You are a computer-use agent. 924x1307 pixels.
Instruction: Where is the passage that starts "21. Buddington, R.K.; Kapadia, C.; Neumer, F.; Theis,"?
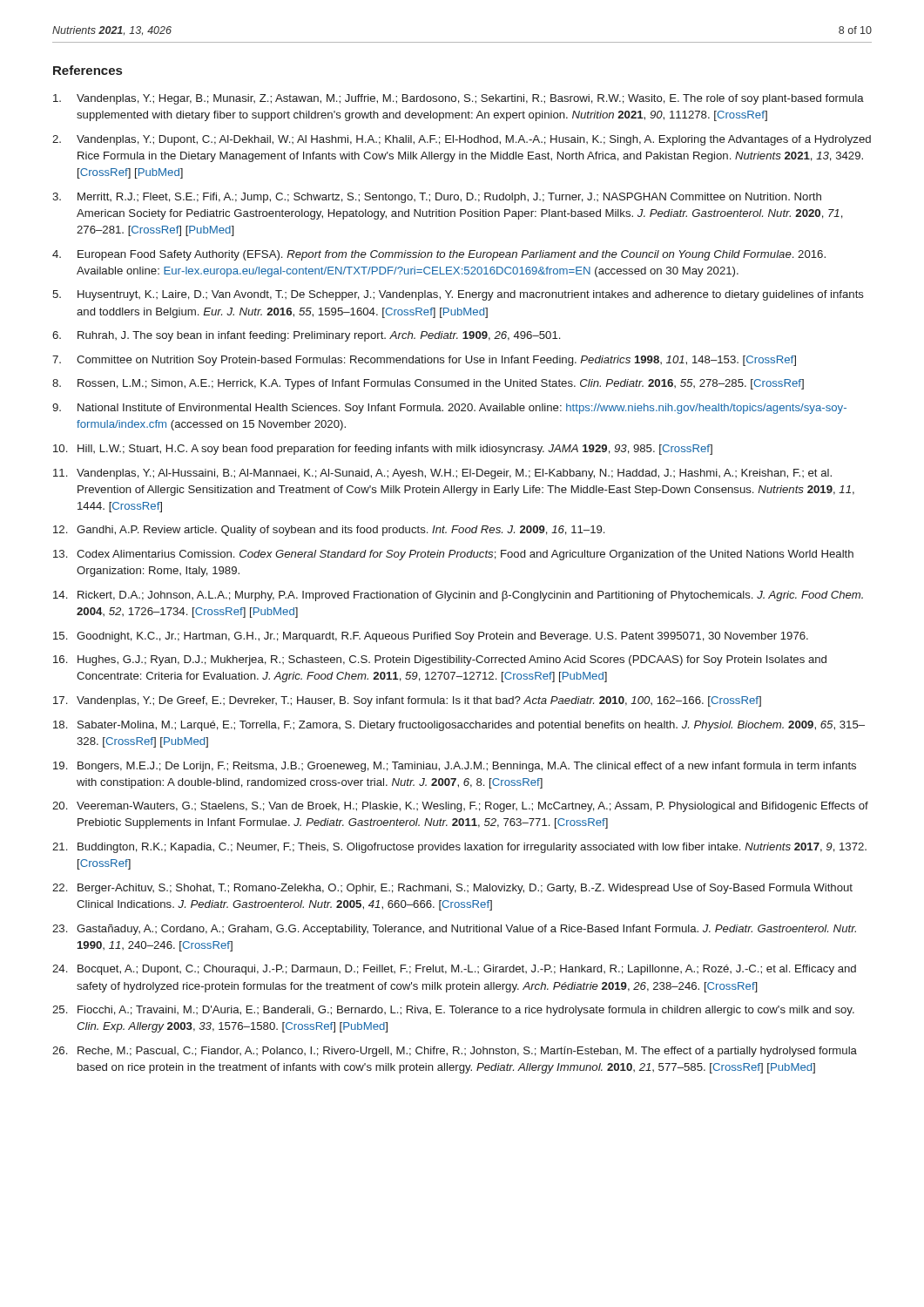pos(462,855)
